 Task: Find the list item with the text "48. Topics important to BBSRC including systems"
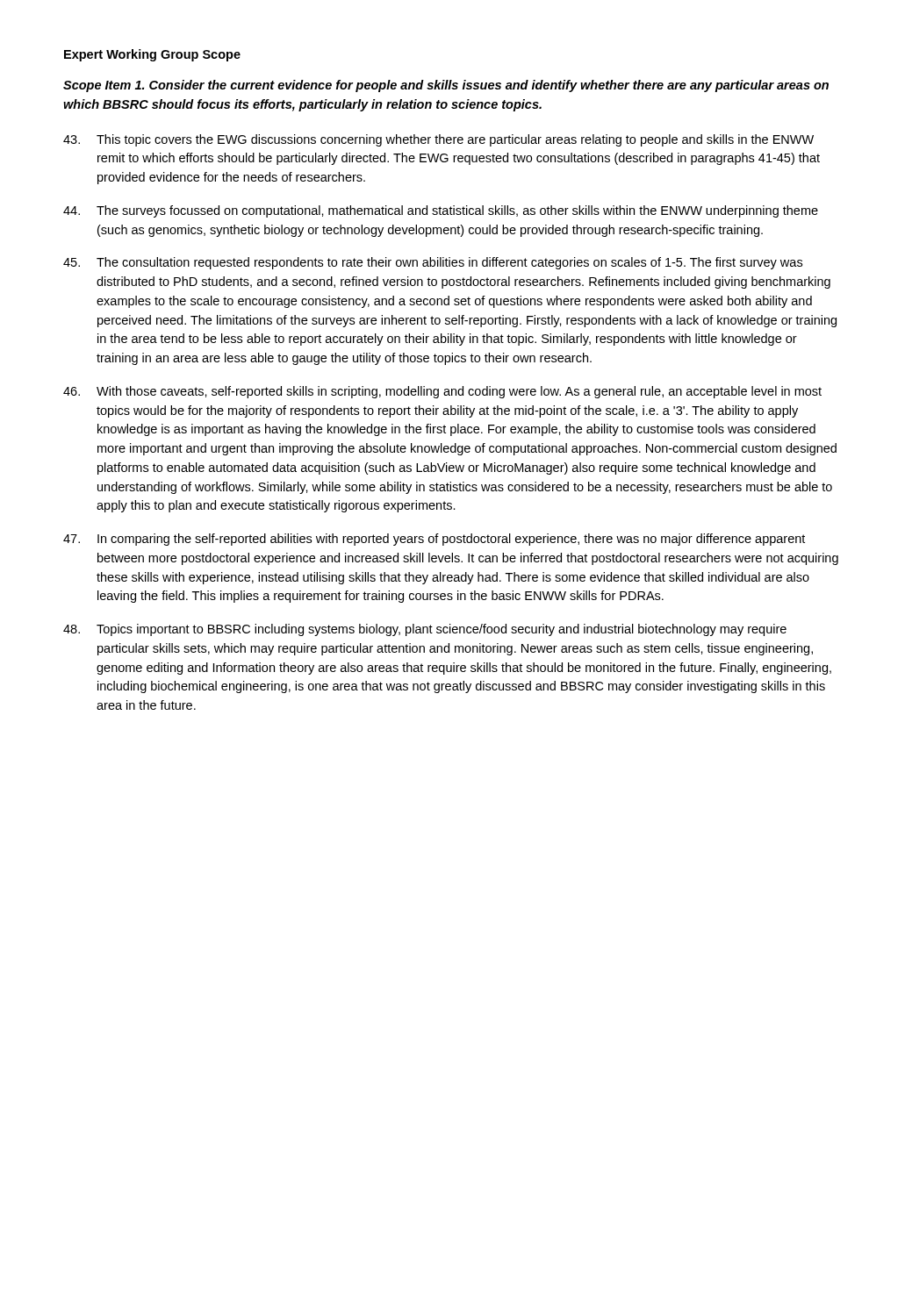click(452, 668)
